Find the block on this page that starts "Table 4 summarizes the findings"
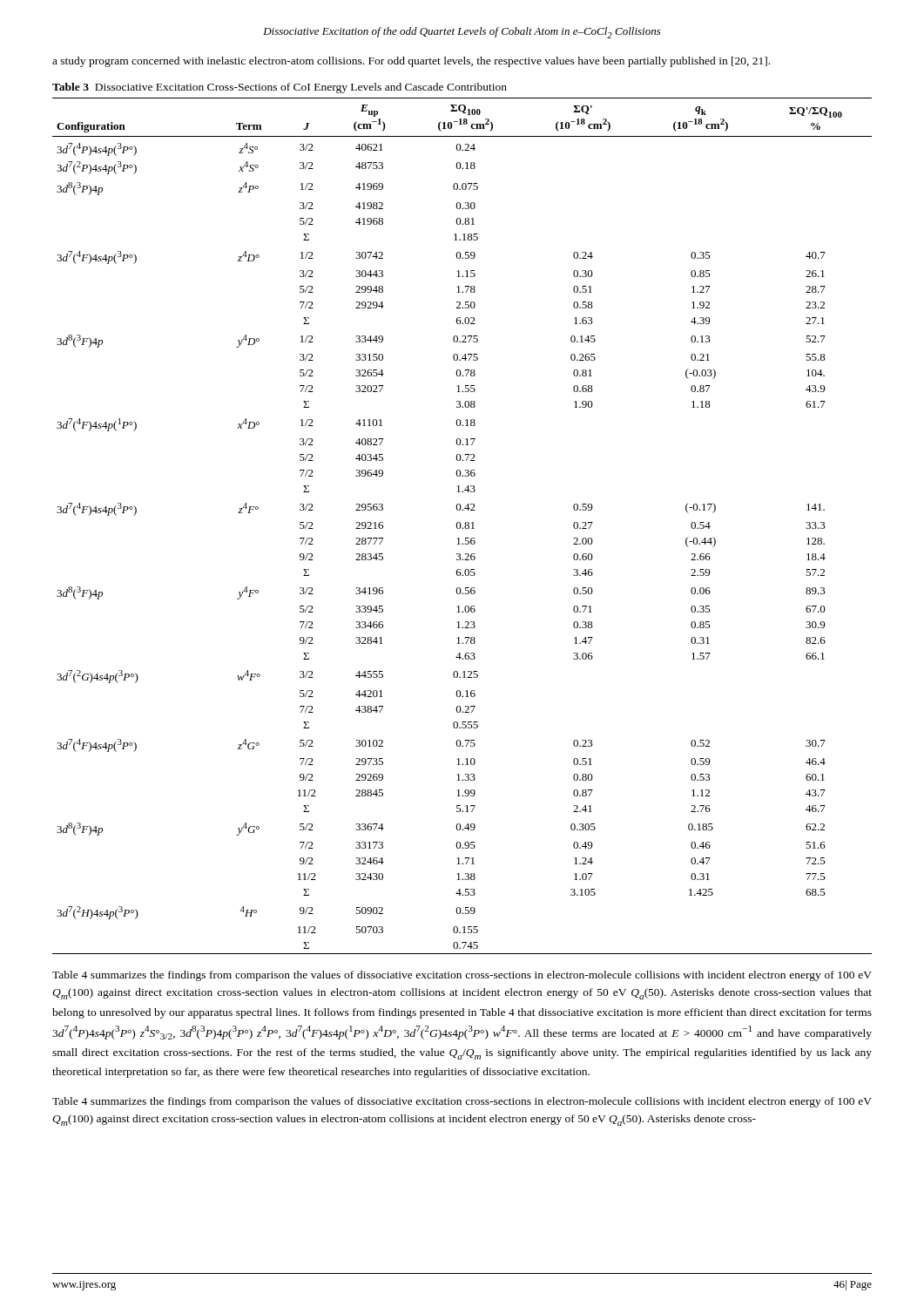 pos(462,1048)
